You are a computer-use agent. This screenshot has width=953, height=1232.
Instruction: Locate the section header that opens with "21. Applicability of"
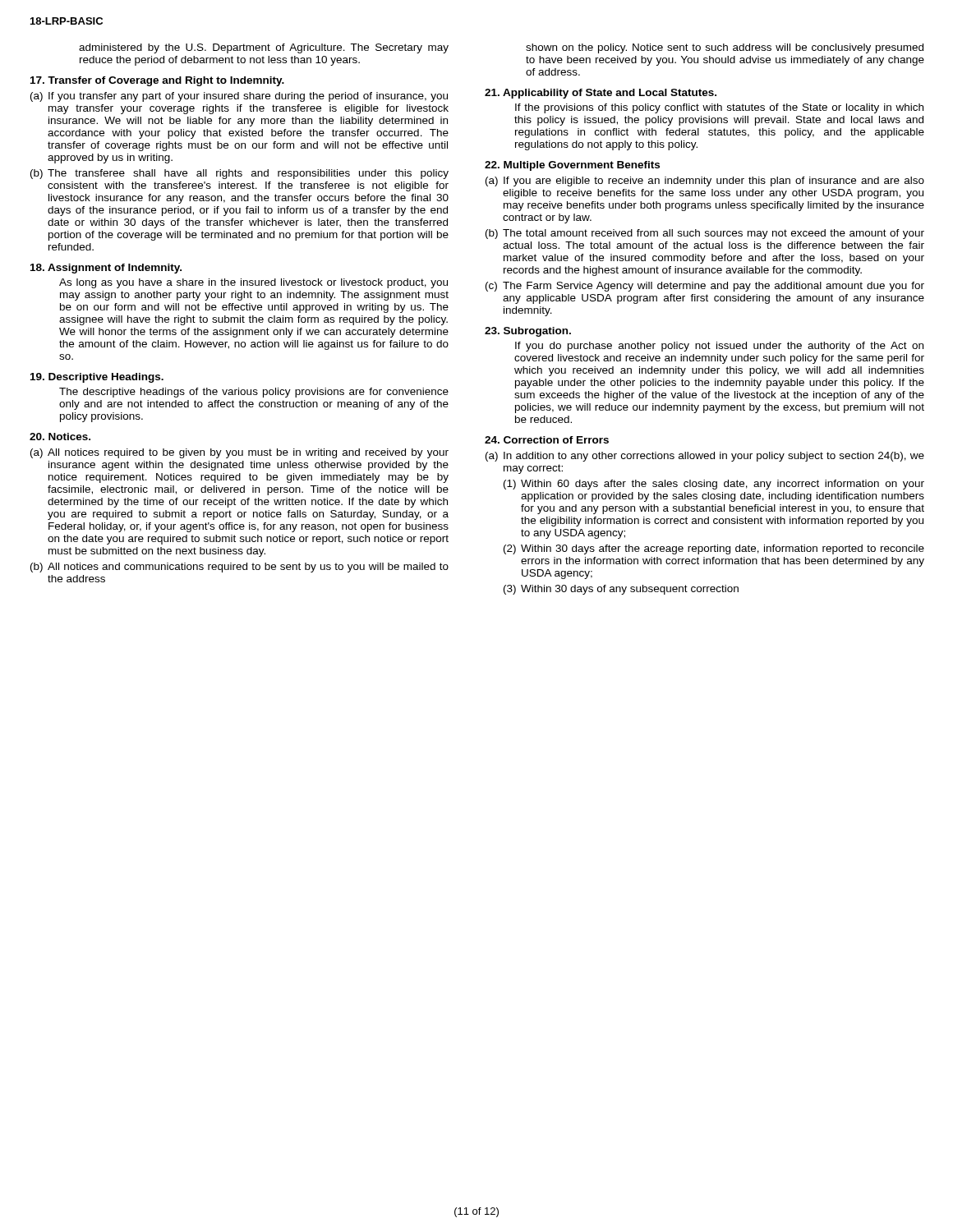coord(601,92)
